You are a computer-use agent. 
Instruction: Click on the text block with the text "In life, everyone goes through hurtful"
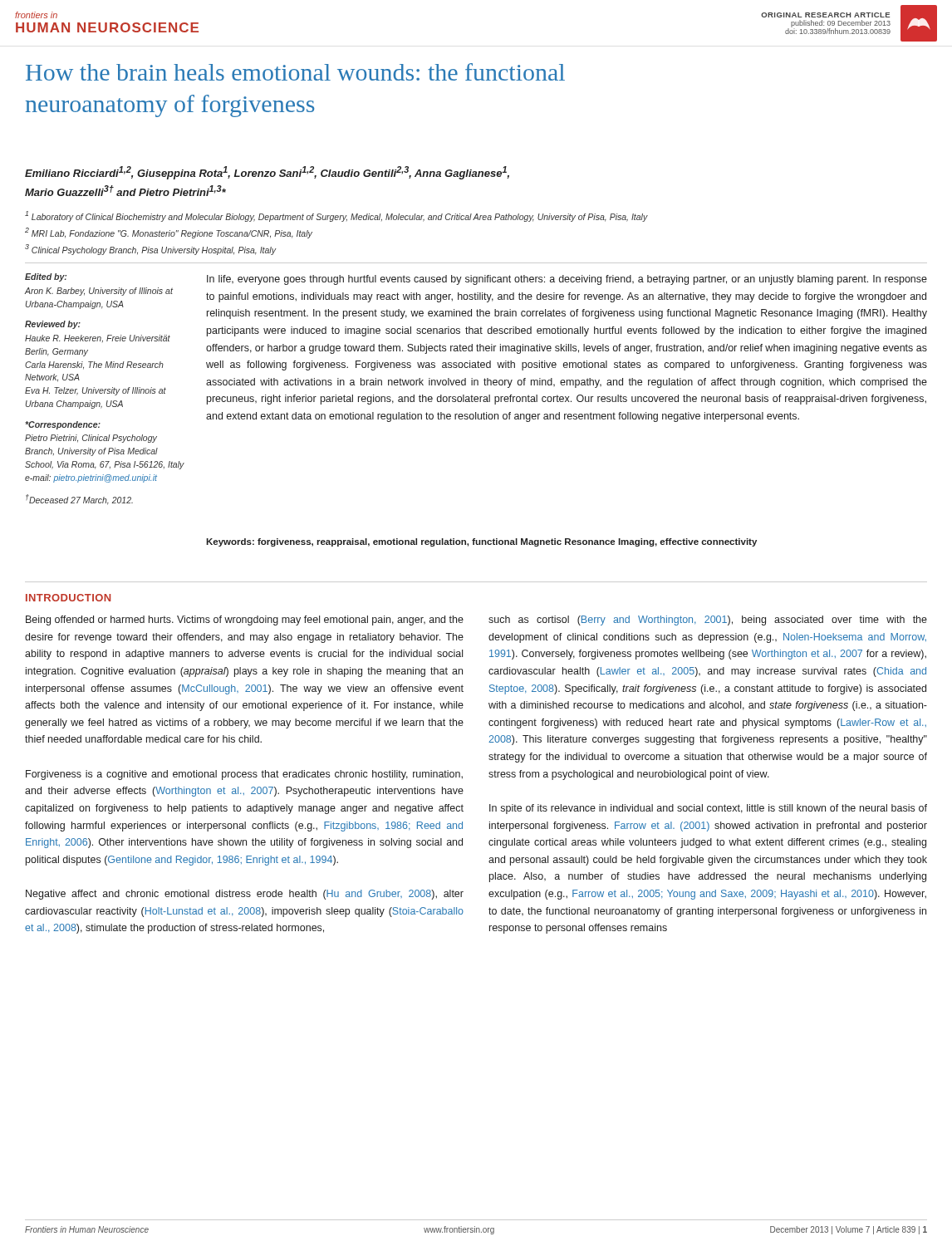pyautogui.click(x=567, y=348)
